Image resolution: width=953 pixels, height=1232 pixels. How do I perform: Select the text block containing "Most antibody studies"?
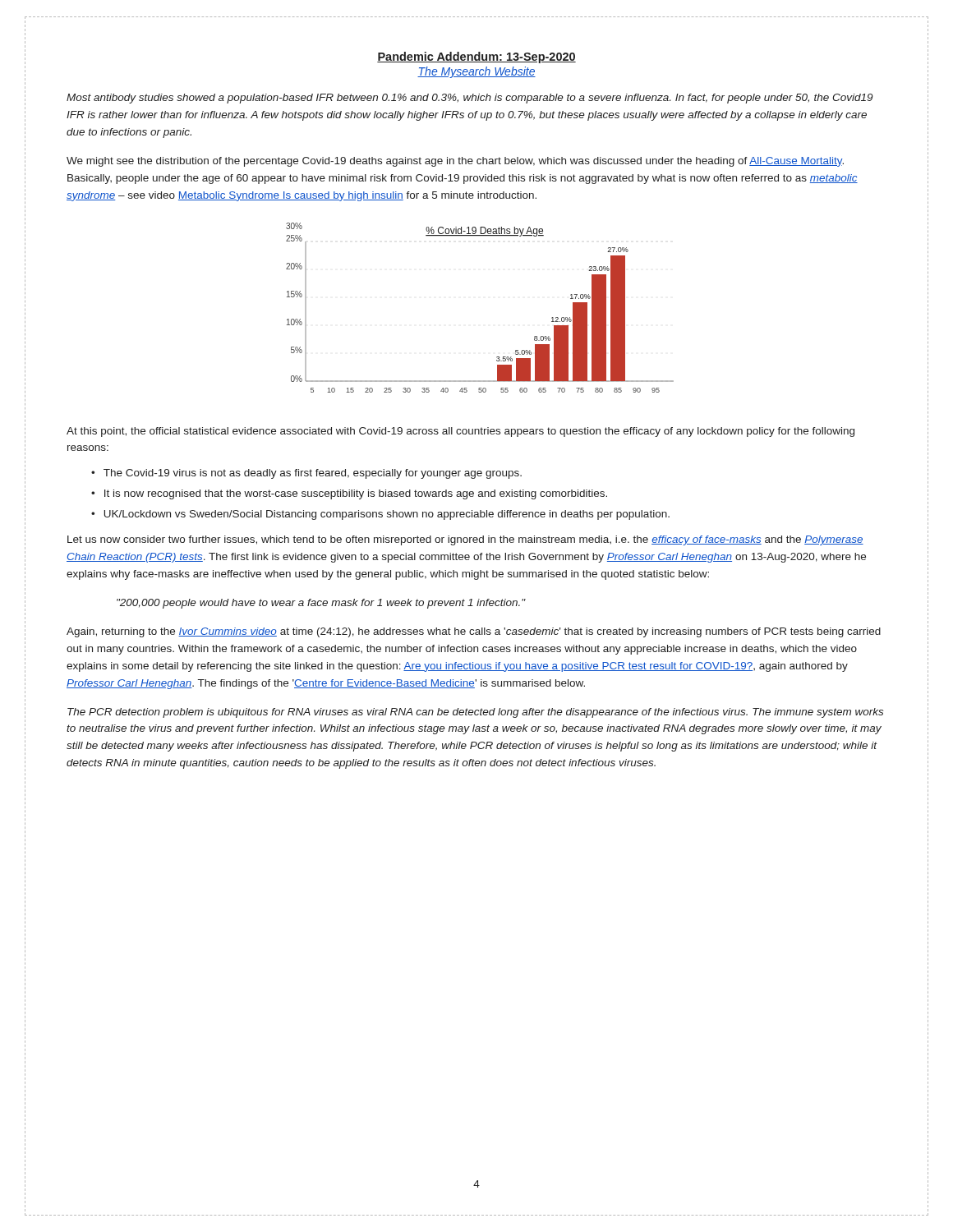coord(470,115)
